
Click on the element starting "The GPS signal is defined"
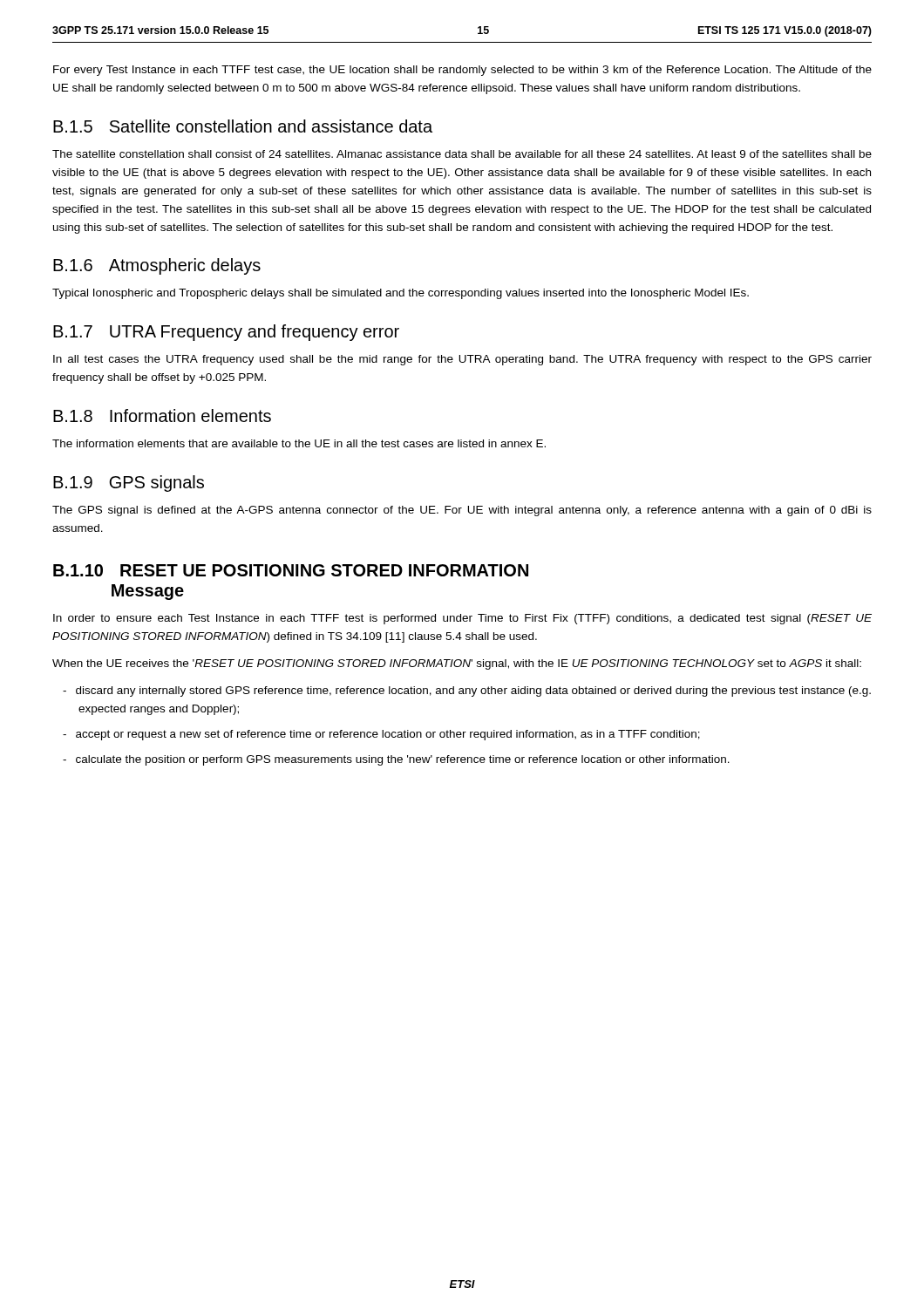point(462,519)
